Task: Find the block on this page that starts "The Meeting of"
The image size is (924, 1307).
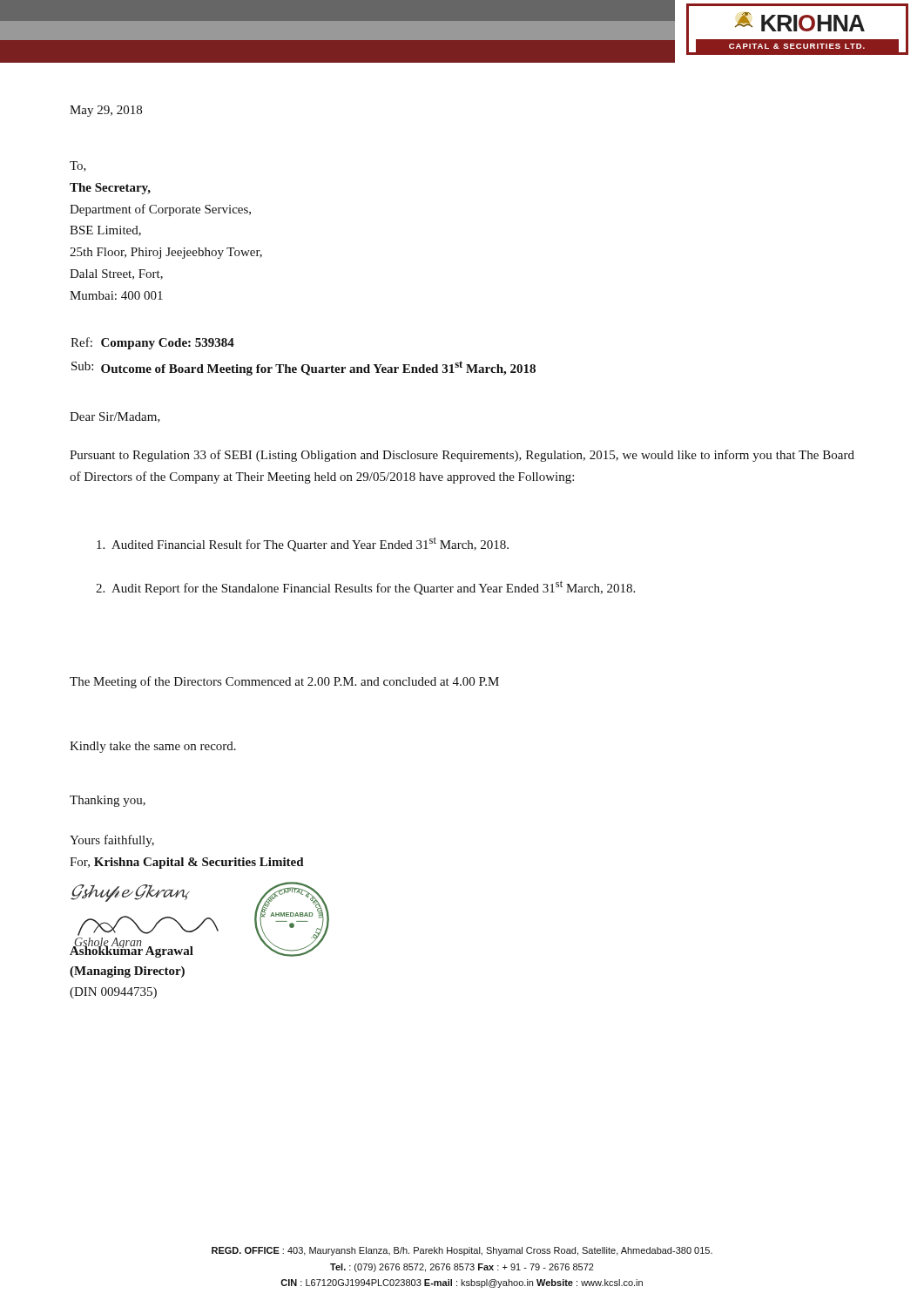Action: click(284, 681)
